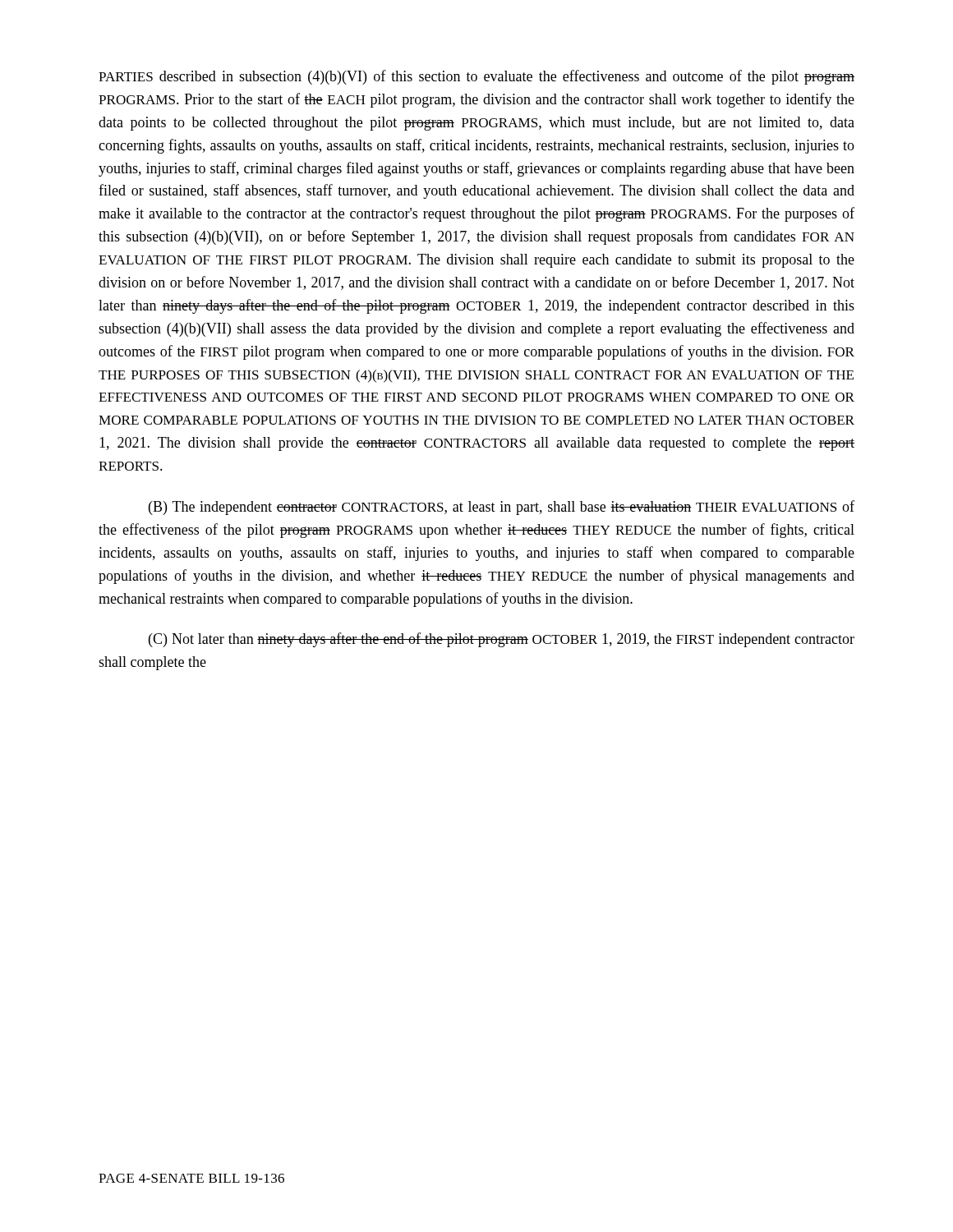Point to the text block starting "(C) Not later"
Viewport: 953px width, 1232px height.
(476, 651)
